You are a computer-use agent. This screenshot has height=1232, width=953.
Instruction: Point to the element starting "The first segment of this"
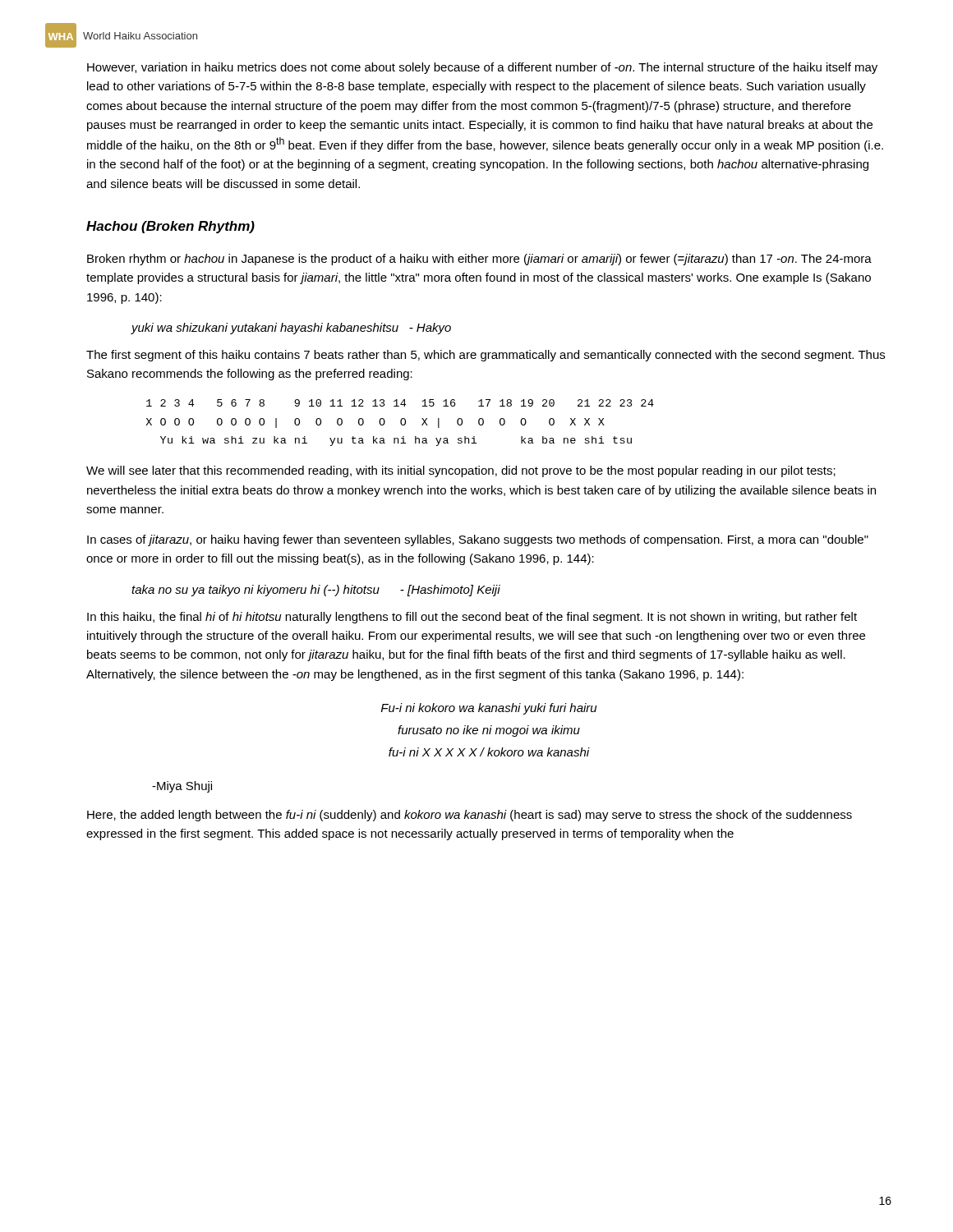(x=486, y=364)
